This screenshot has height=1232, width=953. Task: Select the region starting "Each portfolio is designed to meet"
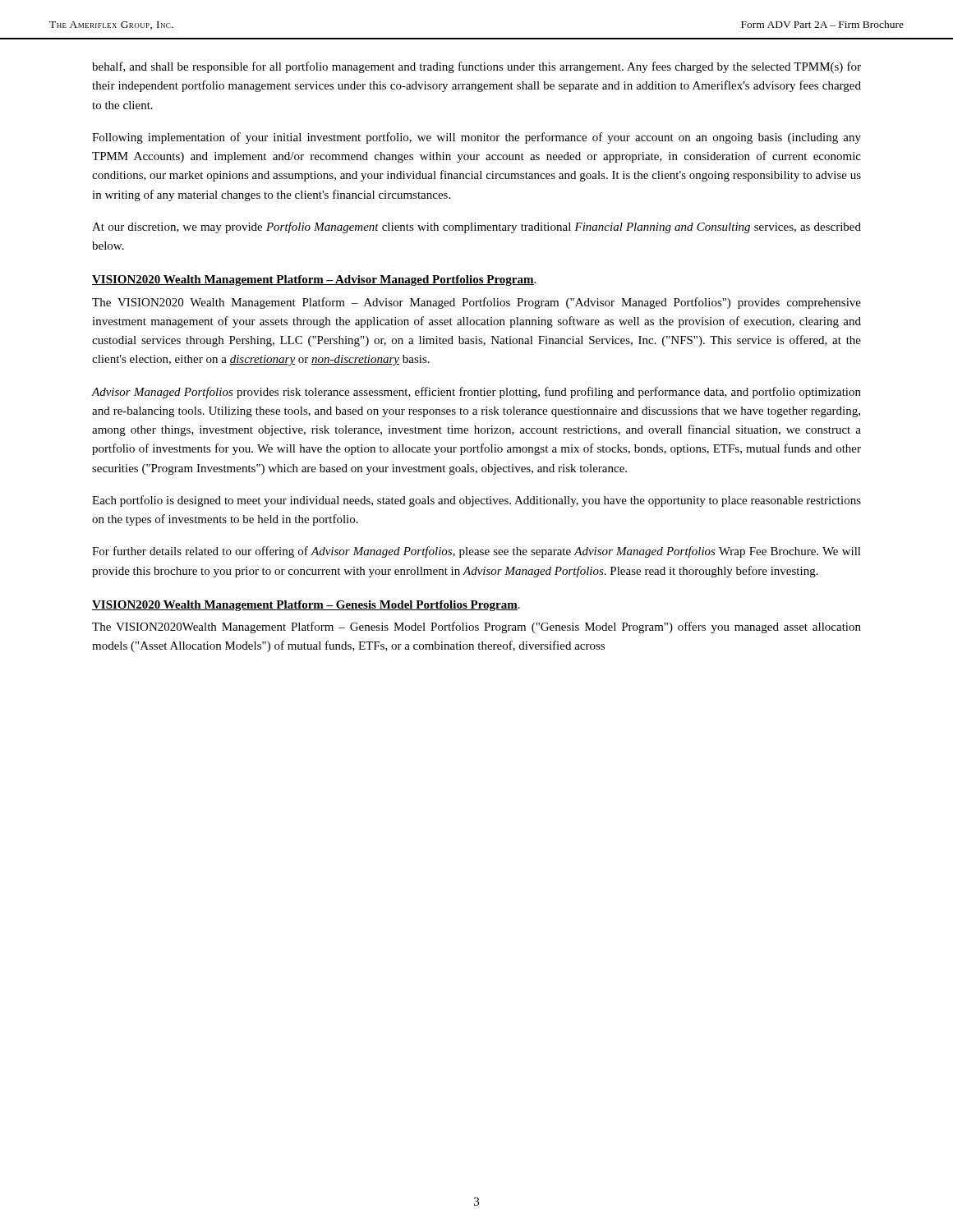(x=476, y=510)
